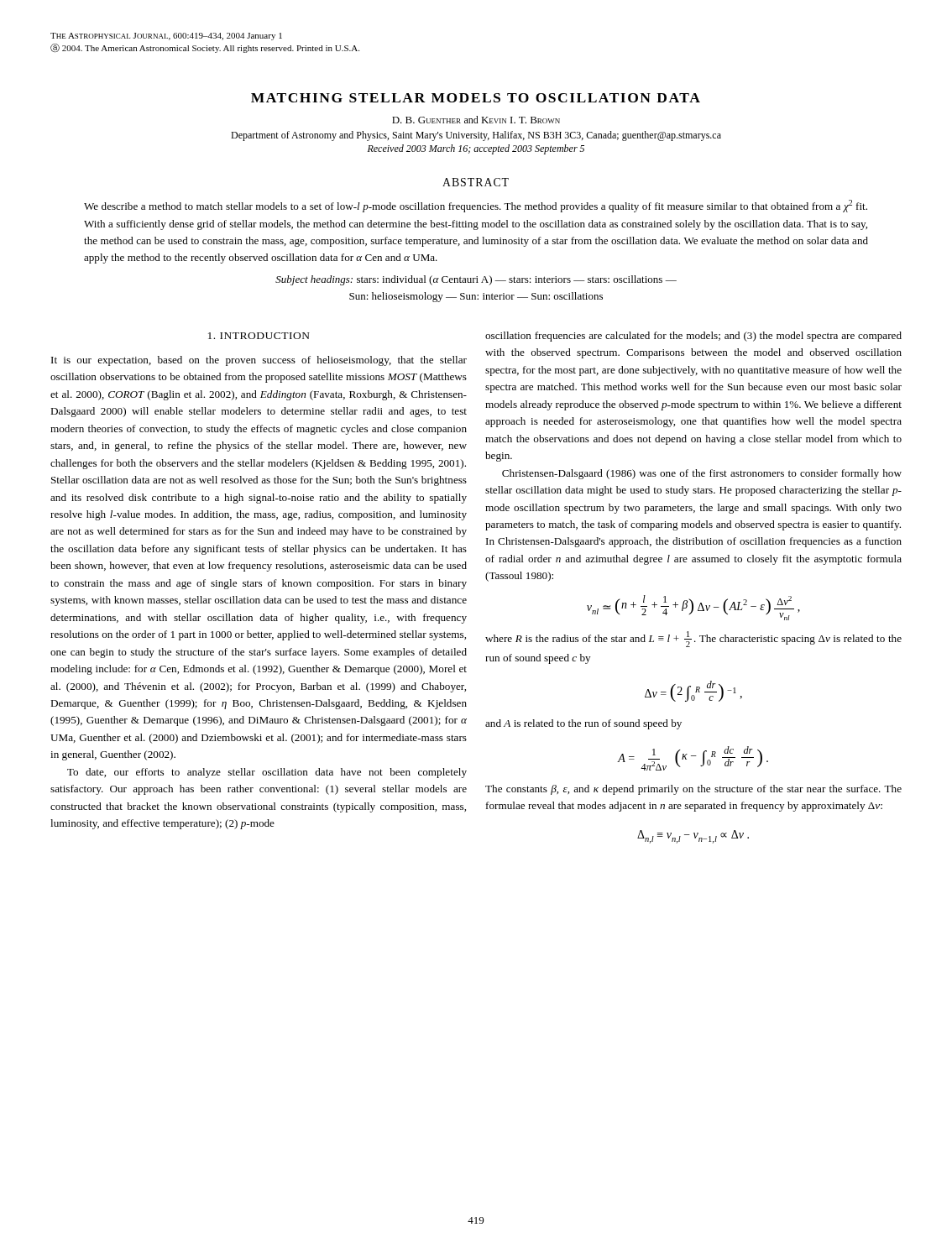Click on the formula that reads "νnl ≃ ("
The width and height of the screenshot is (952, 1259).
coord(693,608)
